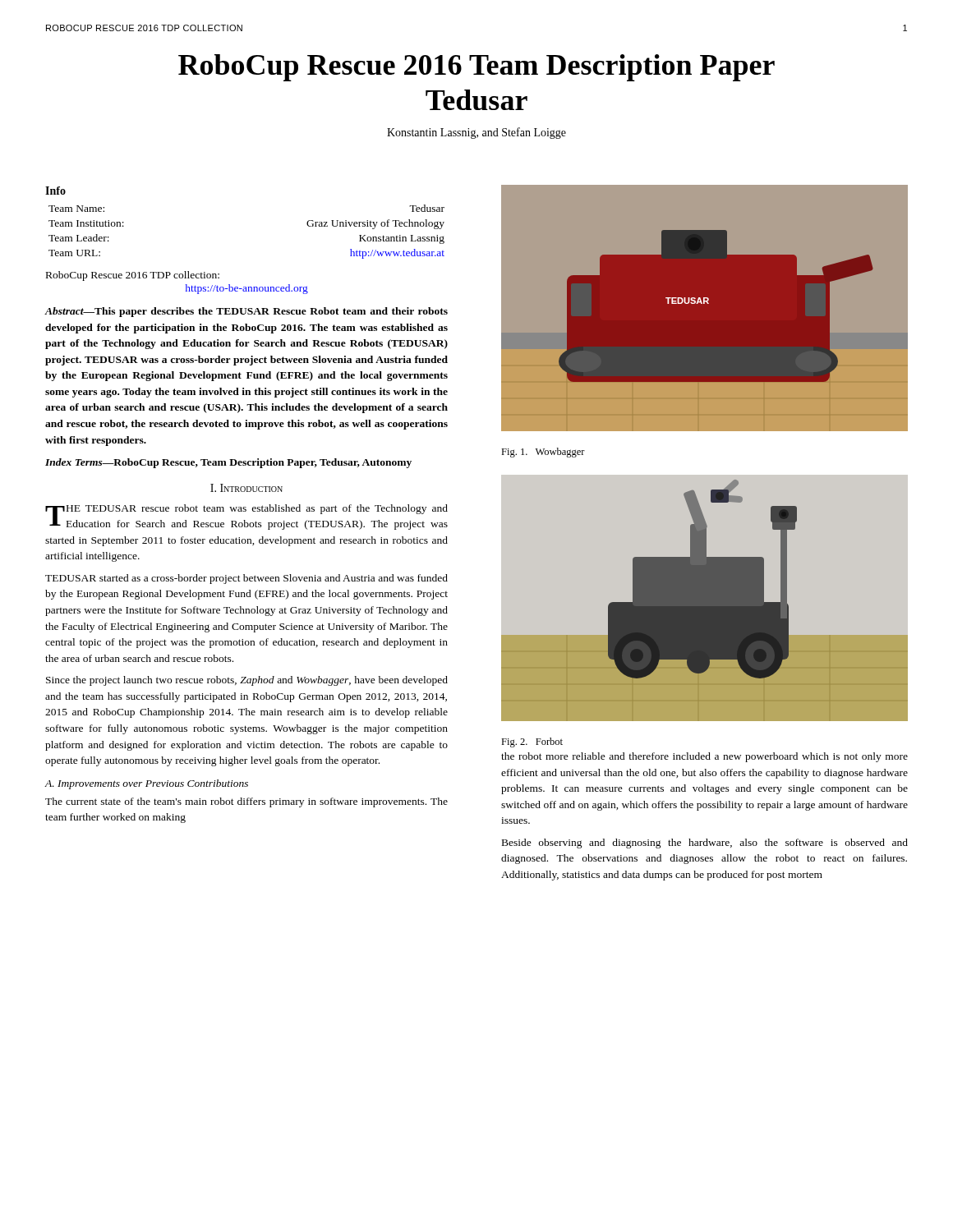
Task: Find "Fig. 2. Forbot" on this page
Action: [532, 742]
